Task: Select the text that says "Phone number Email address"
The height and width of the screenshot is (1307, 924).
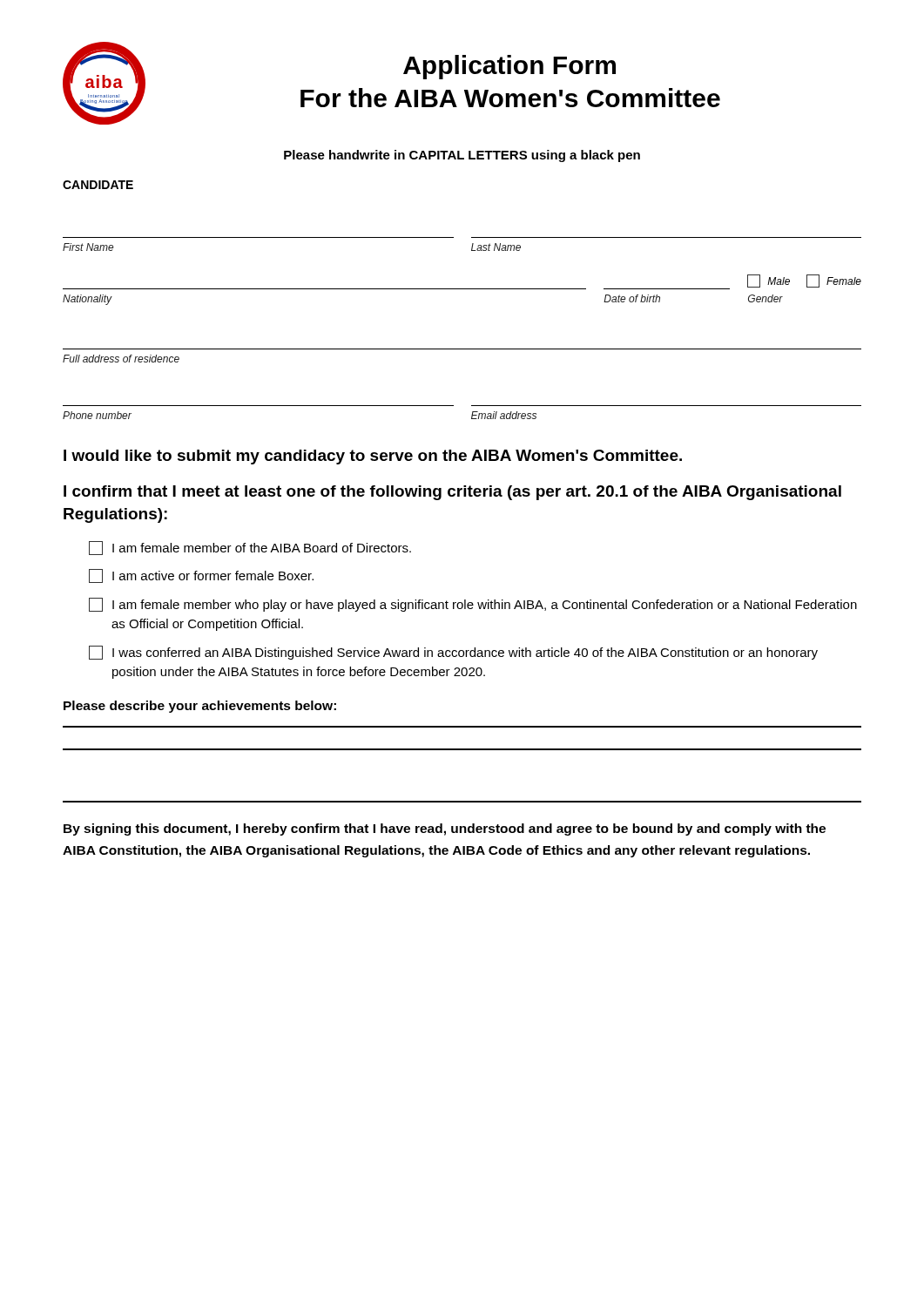Action: (462, 404)
